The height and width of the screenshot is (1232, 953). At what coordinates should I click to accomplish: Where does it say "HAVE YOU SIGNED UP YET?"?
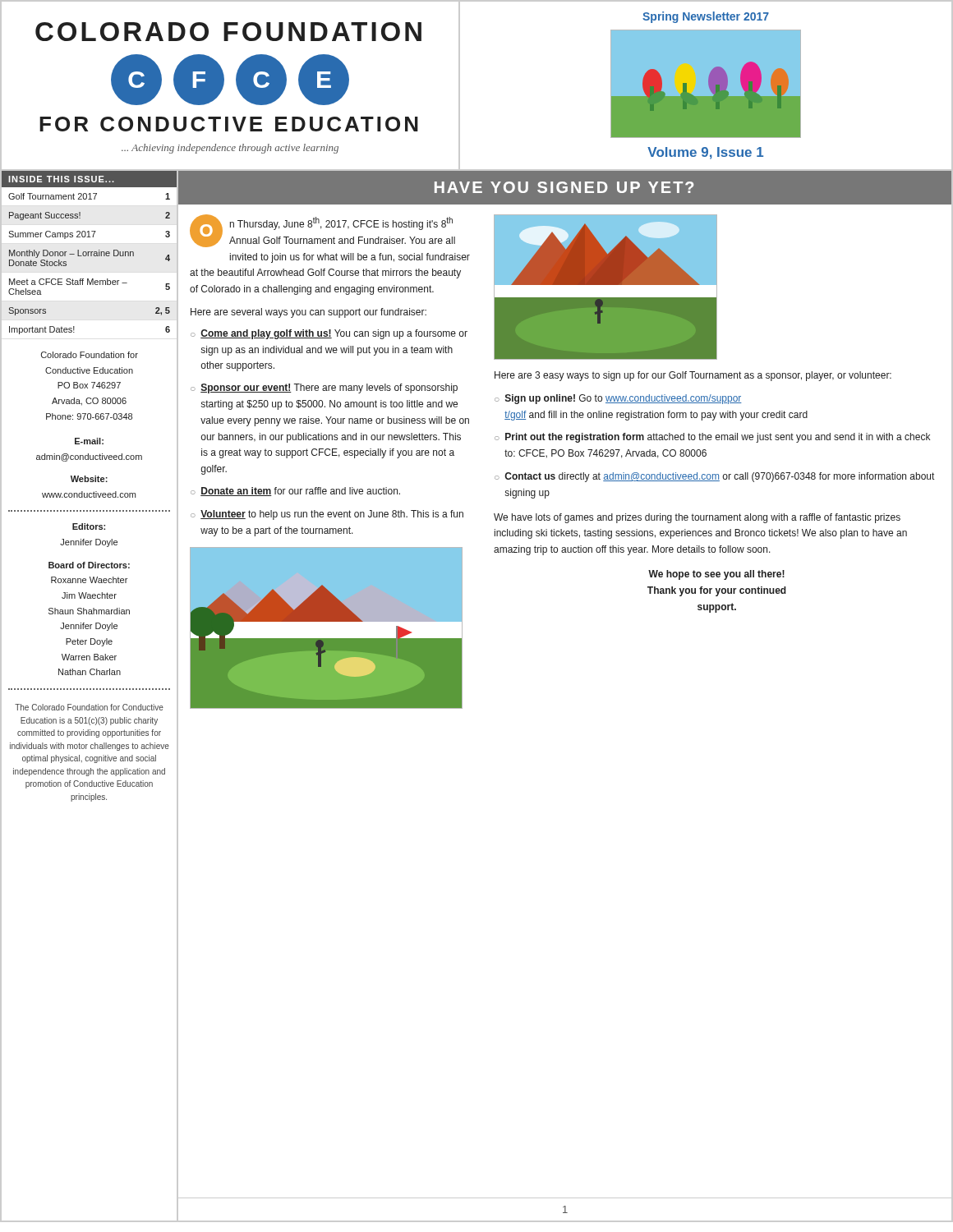coord(565,187)
